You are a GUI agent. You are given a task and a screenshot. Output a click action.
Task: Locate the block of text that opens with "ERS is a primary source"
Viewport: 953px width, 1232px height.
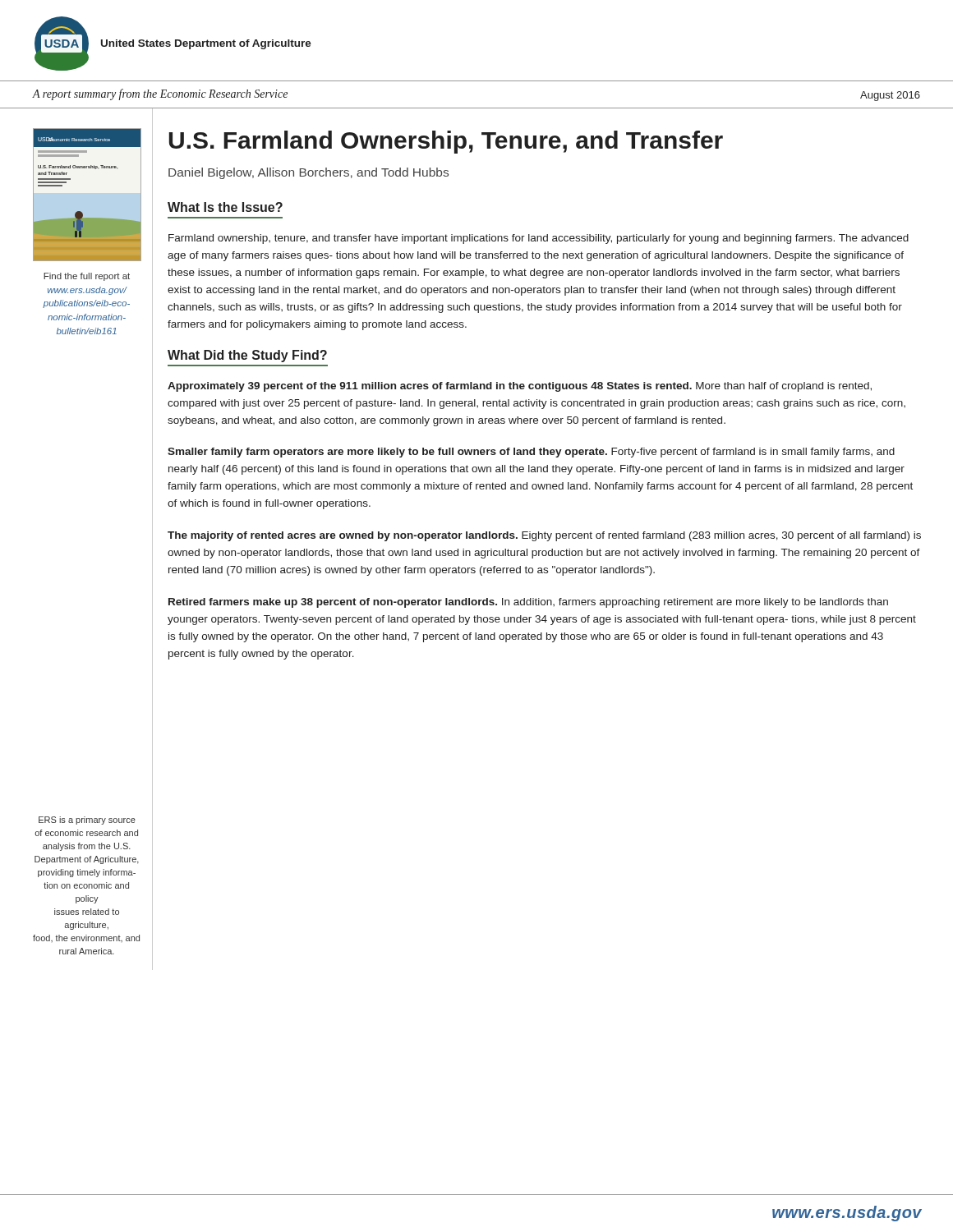87,885
